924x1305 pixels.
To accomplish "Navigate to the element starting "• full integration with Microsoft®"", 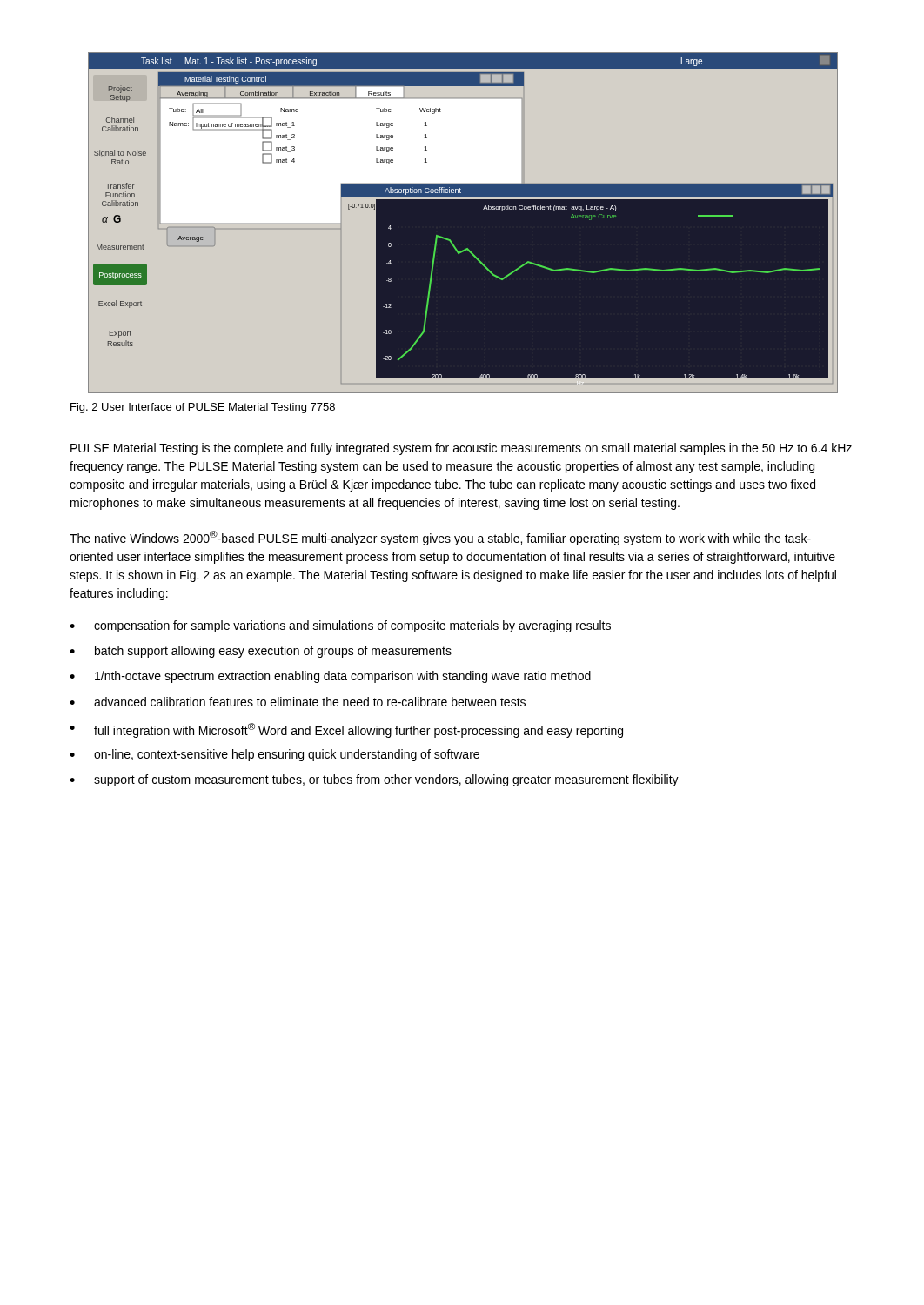I will (462, 729).
